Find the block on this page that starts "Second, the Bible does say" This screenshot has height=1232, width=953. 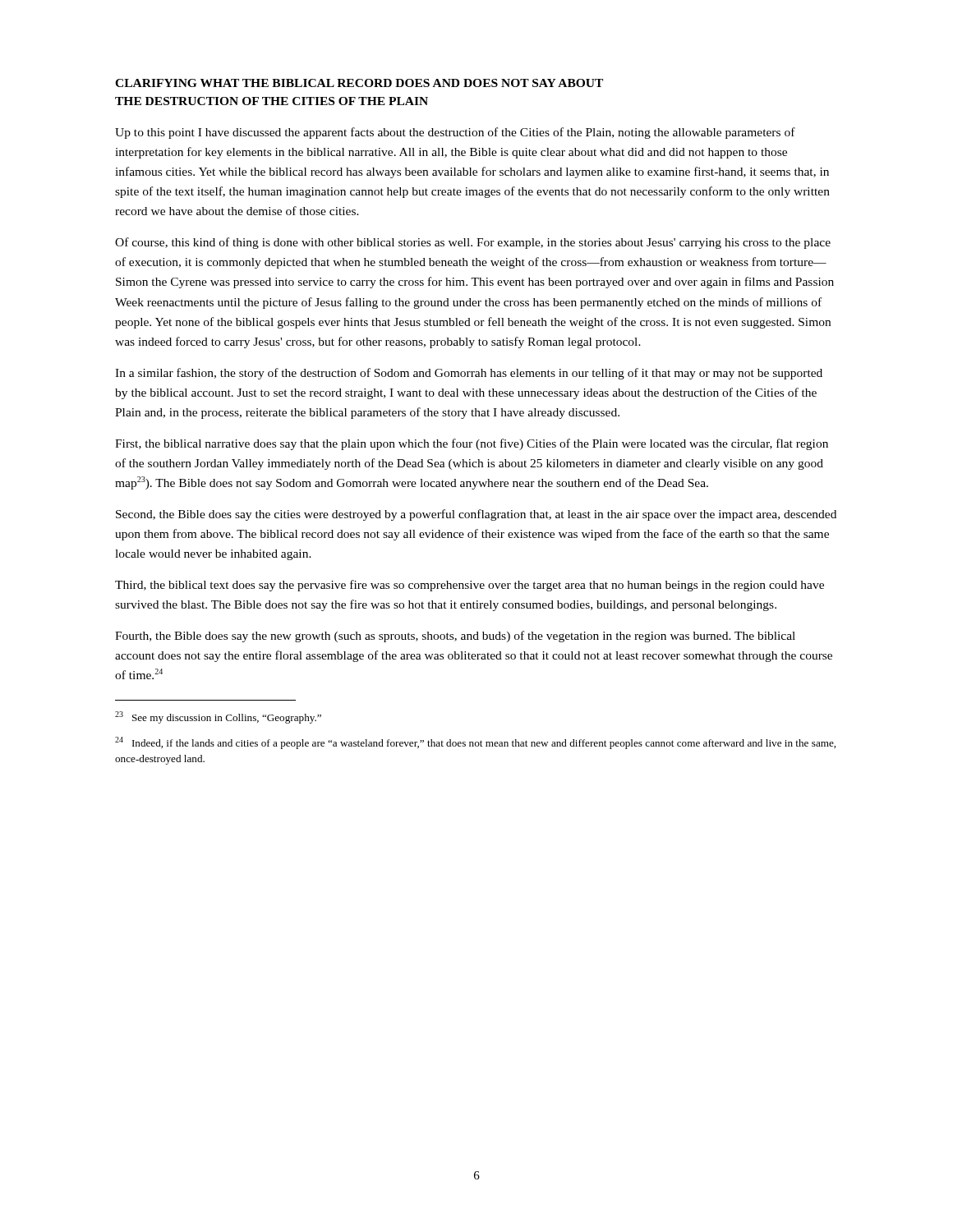click(x=476, y=534)
